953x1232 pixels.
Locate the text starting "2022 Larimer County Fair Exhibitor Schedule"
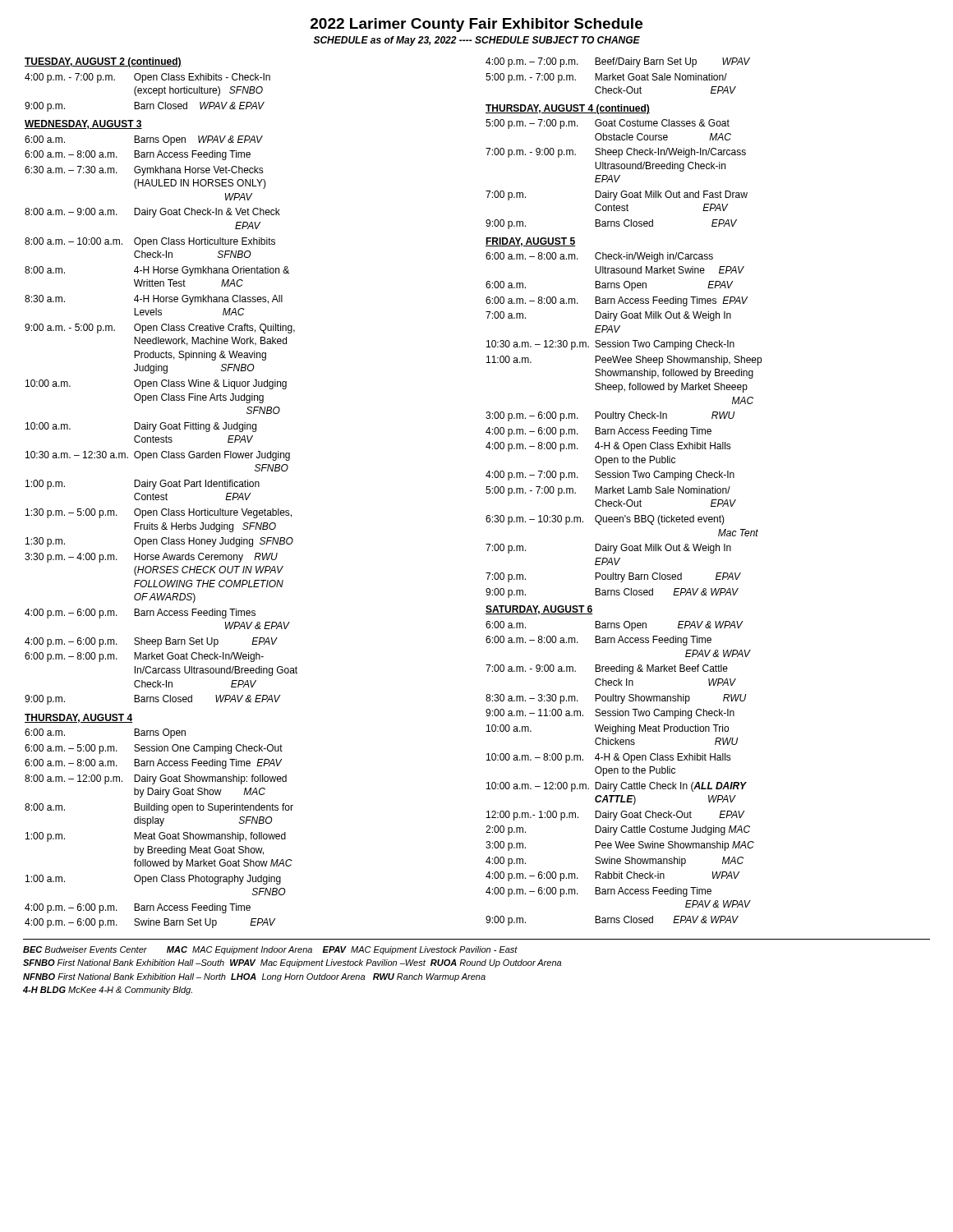tap(476, 23)
